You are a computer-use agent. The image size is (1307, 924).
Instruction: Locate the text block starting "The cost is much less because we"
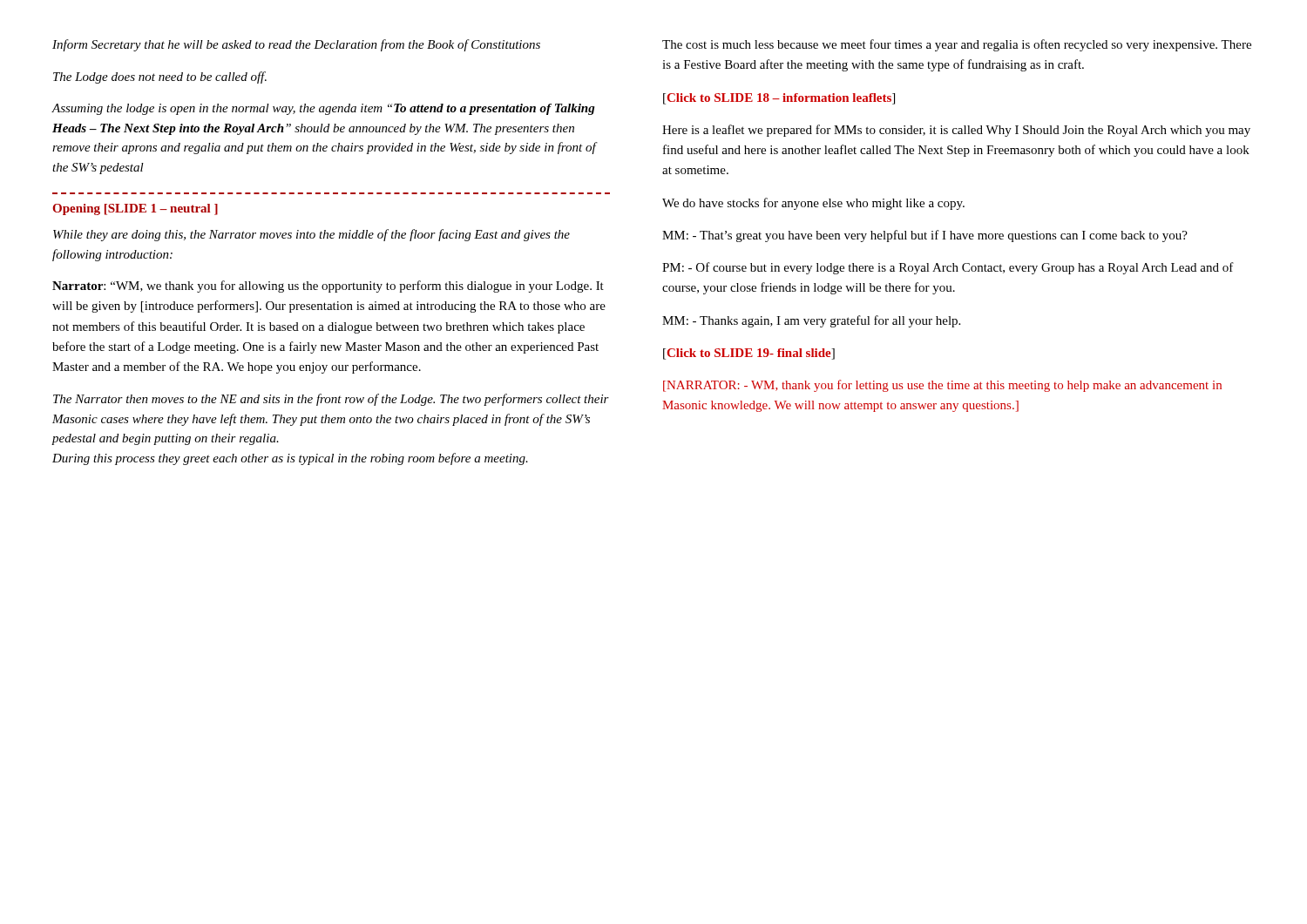click(957, 55)
